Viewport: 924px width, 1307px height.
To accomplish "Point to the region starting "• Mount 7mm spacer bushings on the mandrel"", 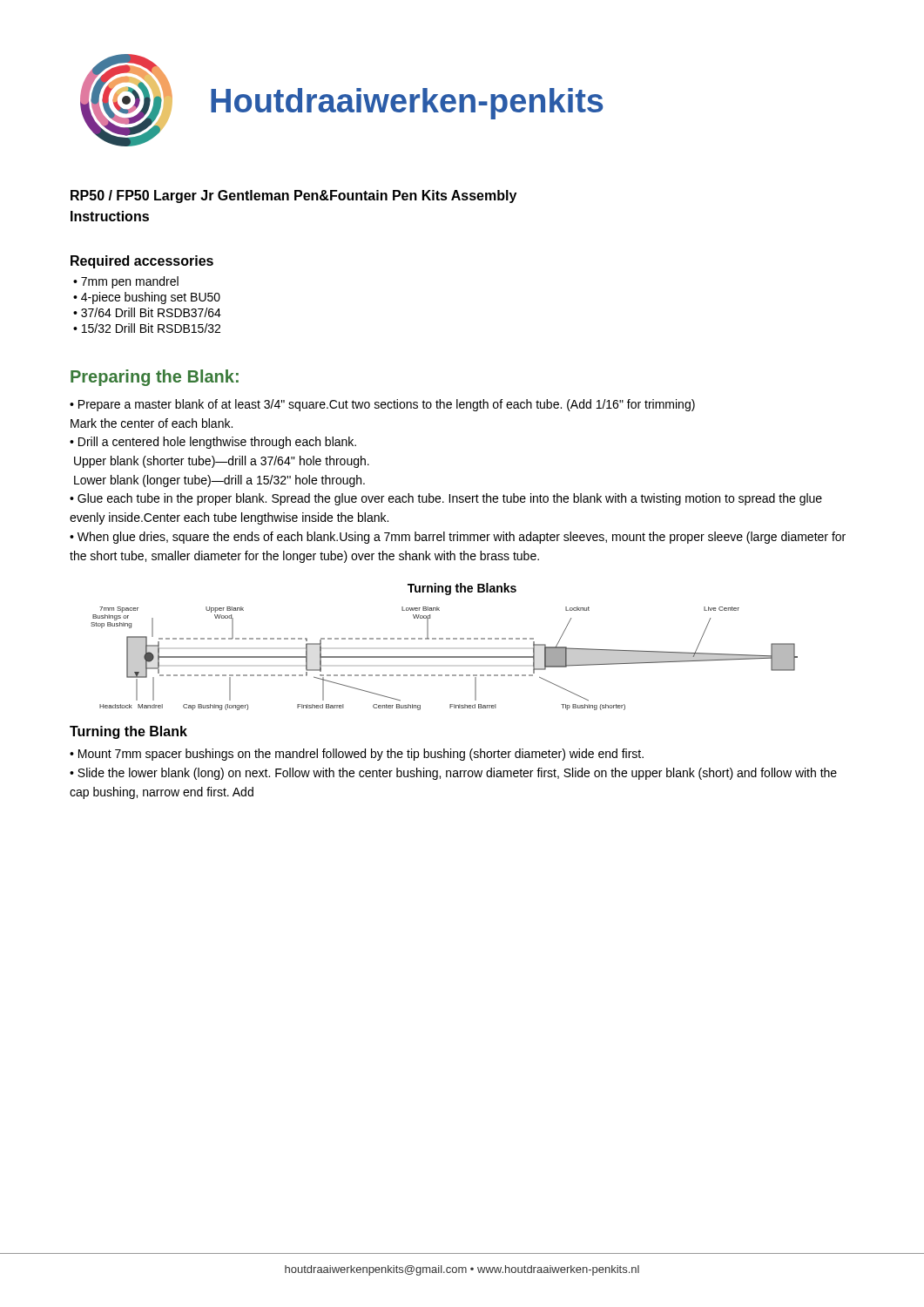I will [x=453, y=773].
